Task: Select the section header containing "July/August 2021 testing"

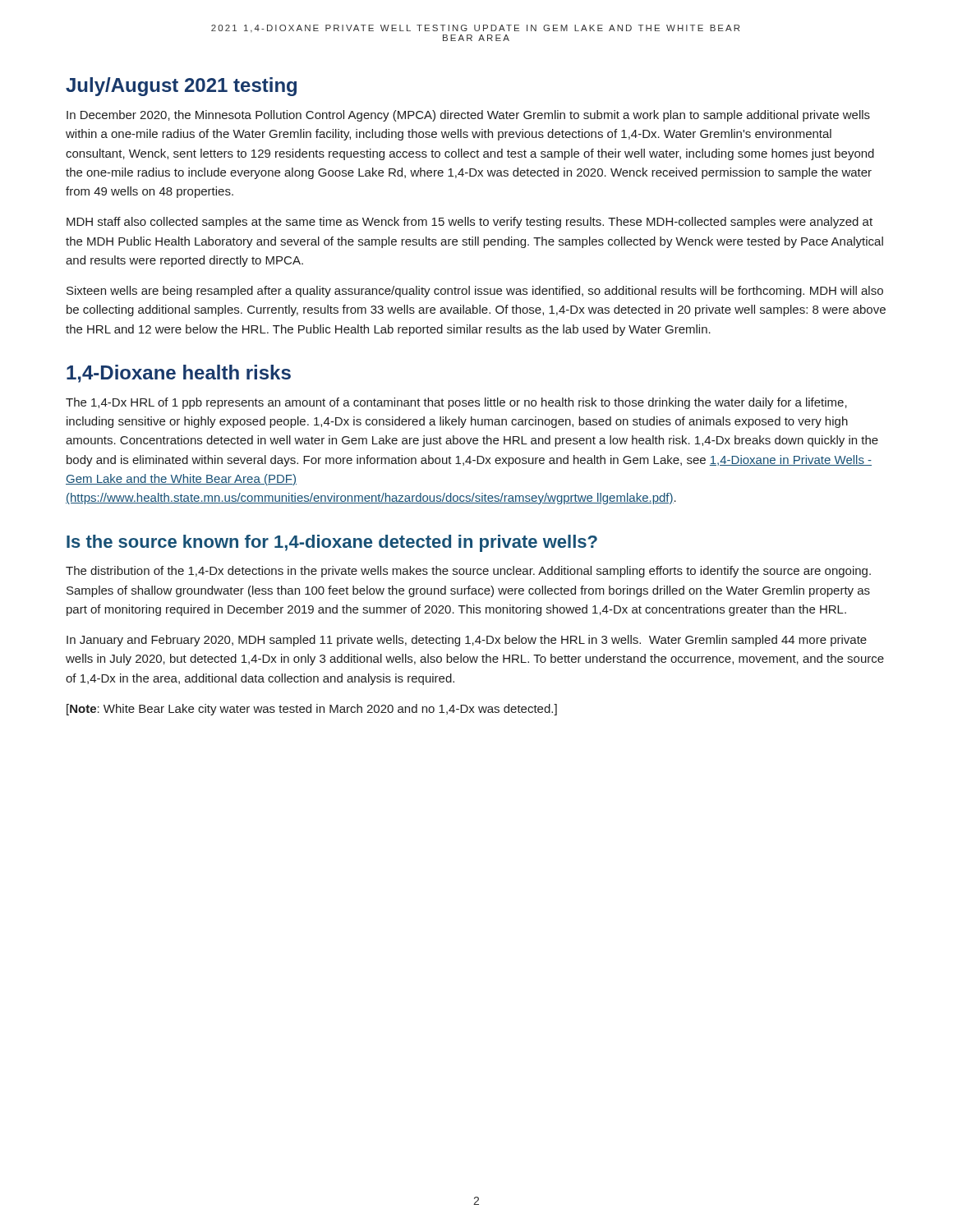Action: click(182, 85)
